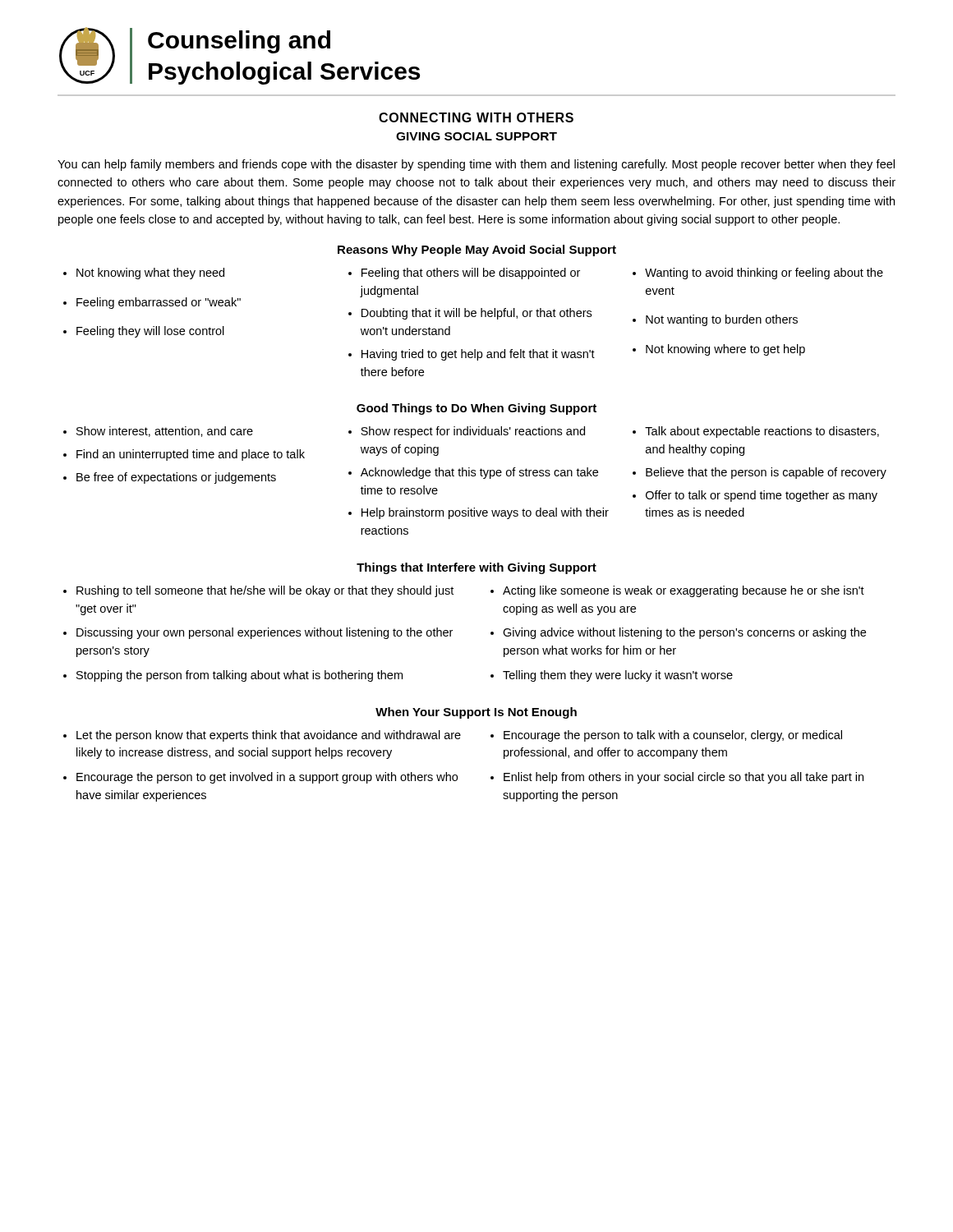The width and height of the screenshot is (953, 1232).
Task: Locate the region starting "Encourage the person to talk"
Action: tap(690, 766)
